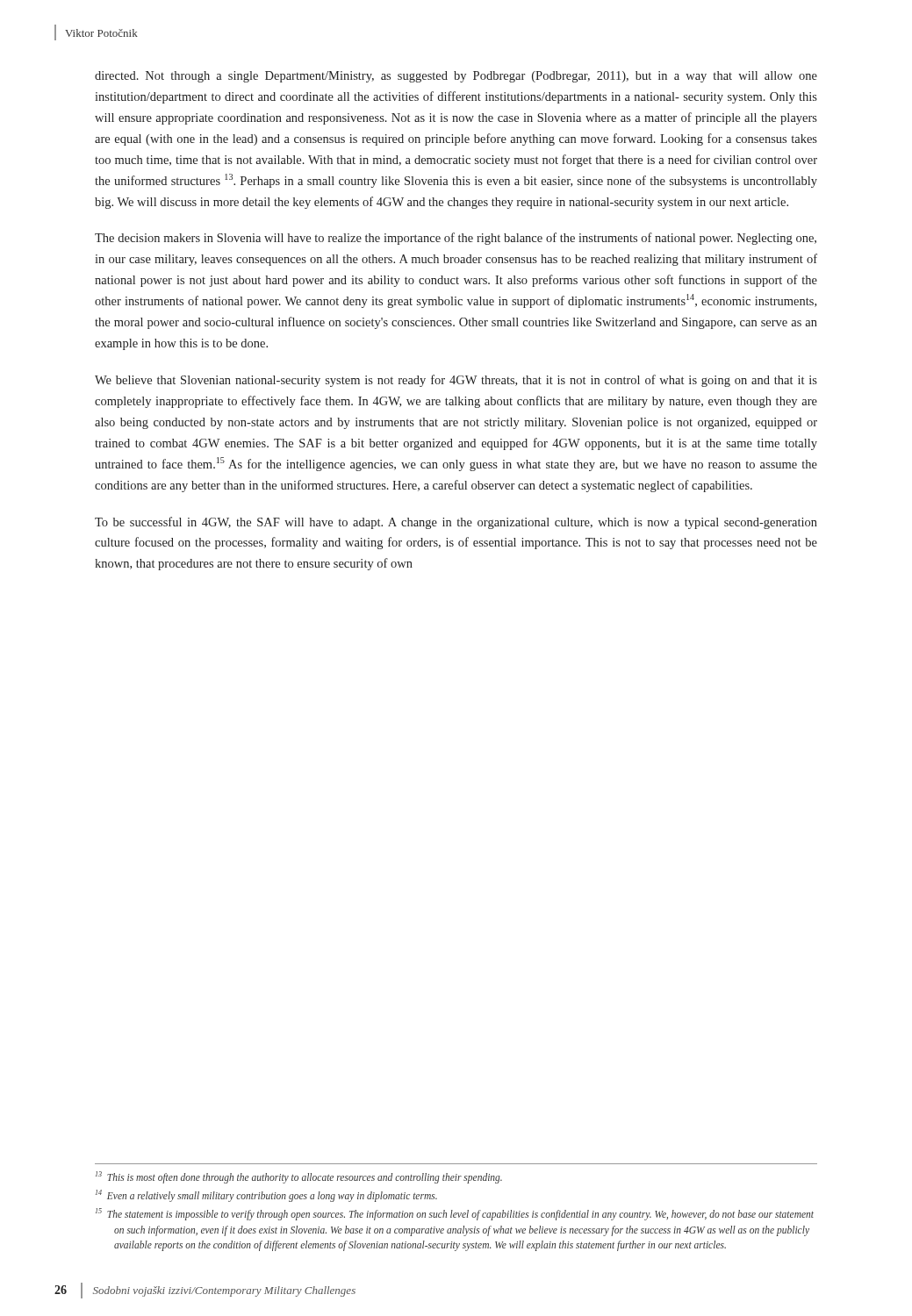The width and height of the screenshot is (912, 1316).
Task: Locate the block of text that opens with "15 The statement"
Action: 454,1229
